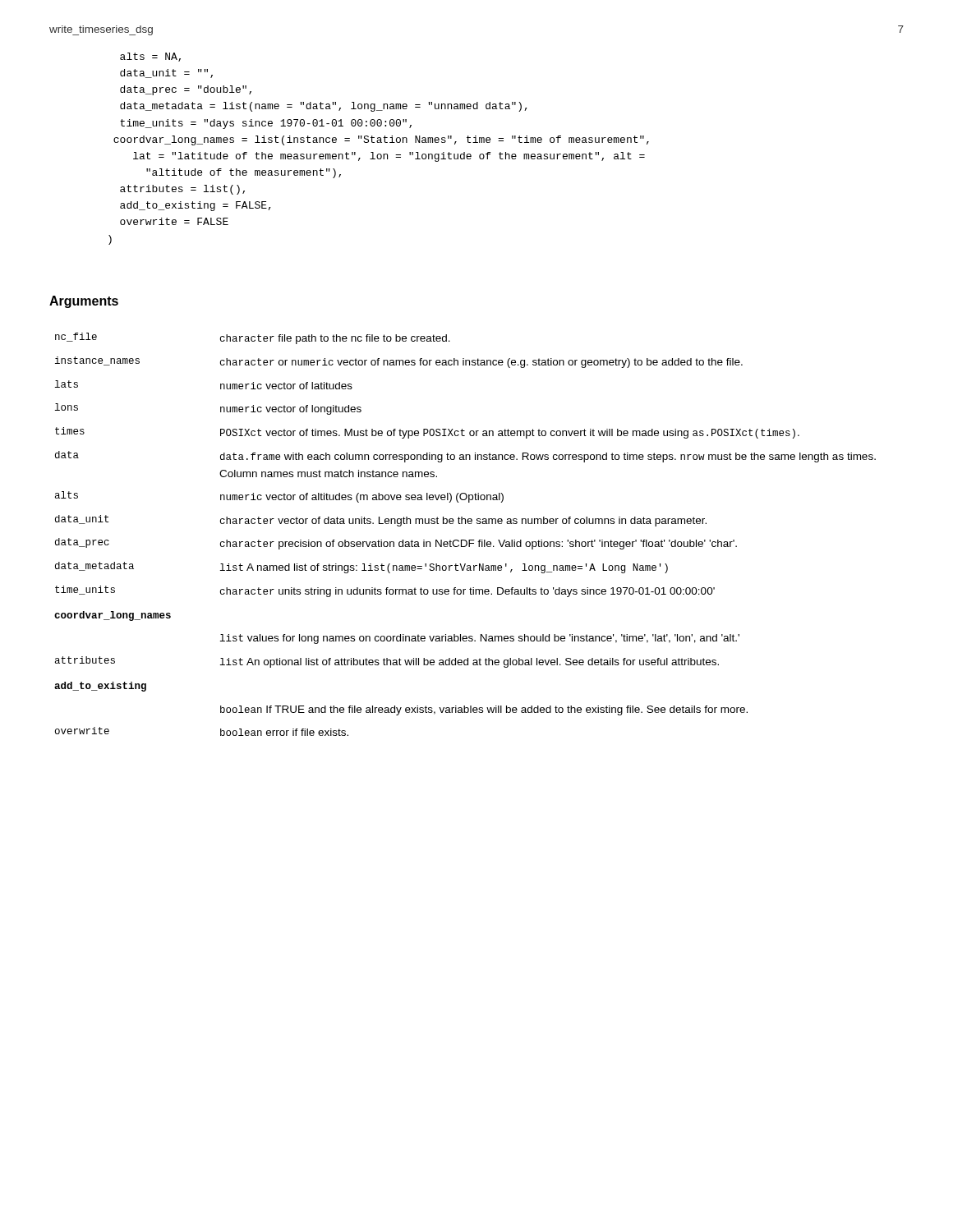
Task: Select the section header
Action: click(84, 301)
